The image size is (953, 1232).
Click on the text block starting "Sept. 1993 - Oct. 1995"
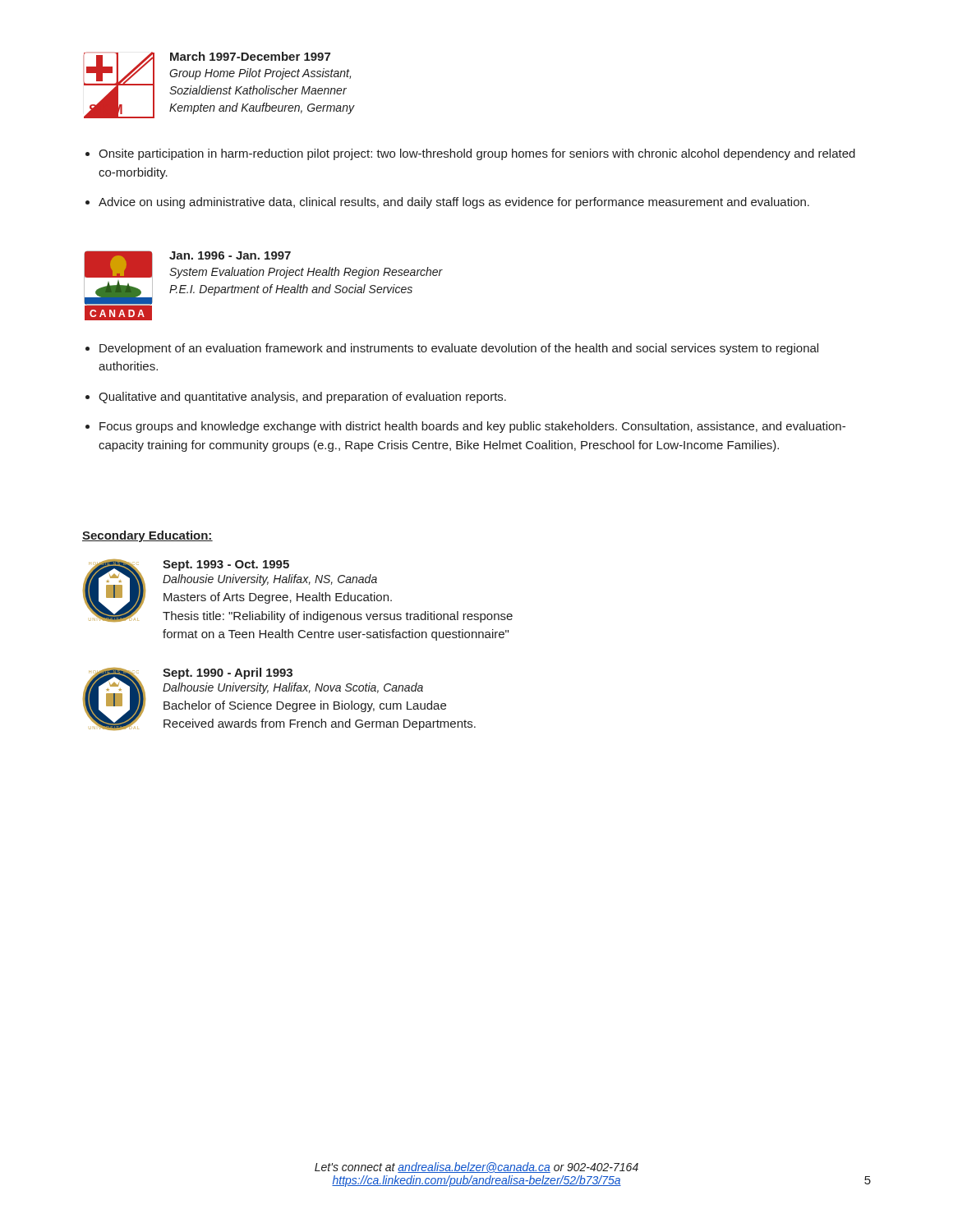pyautogui.click(x=338, y=600)
